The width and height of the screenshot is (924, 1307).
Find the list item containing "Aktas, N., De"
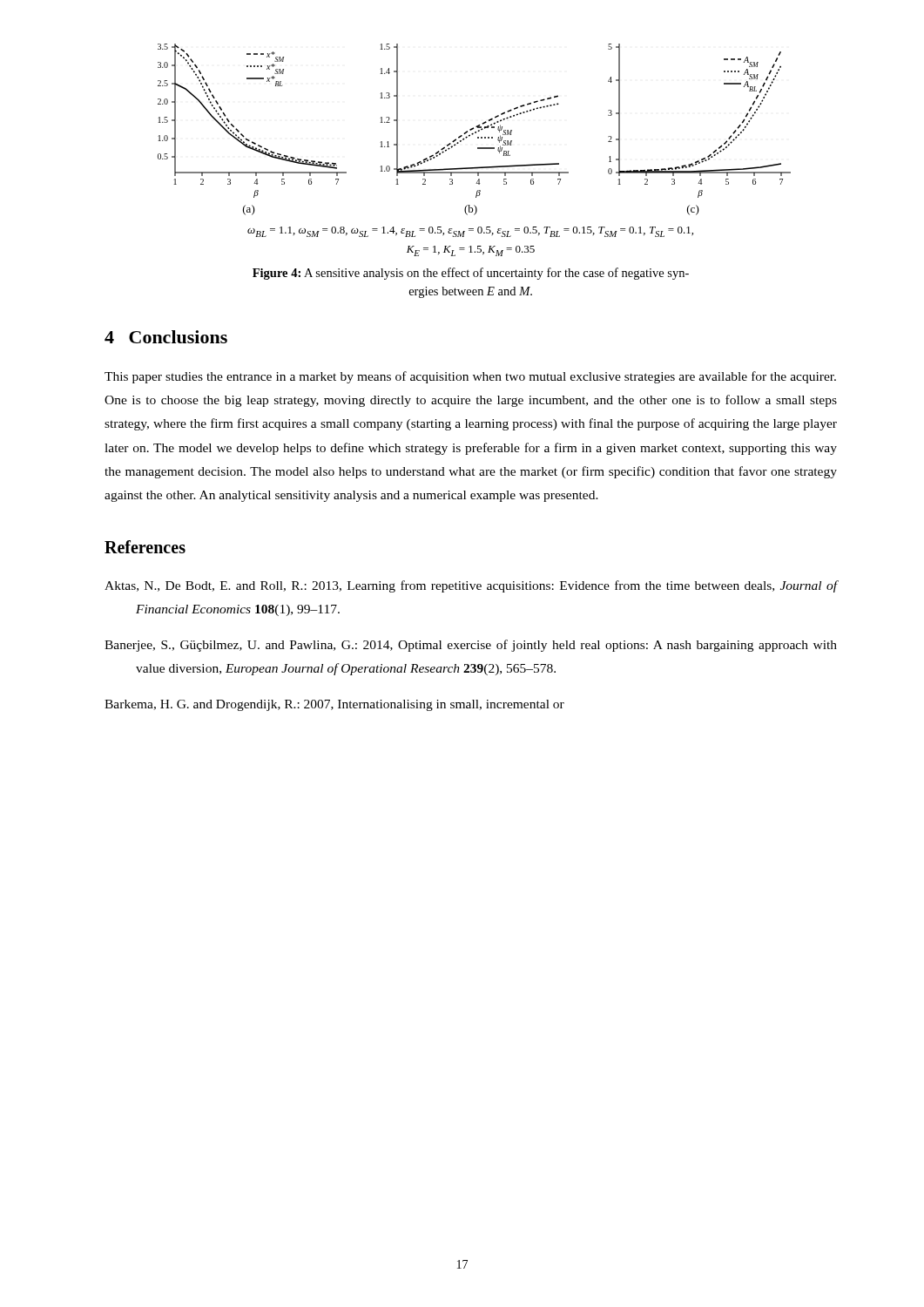[471, 597]
